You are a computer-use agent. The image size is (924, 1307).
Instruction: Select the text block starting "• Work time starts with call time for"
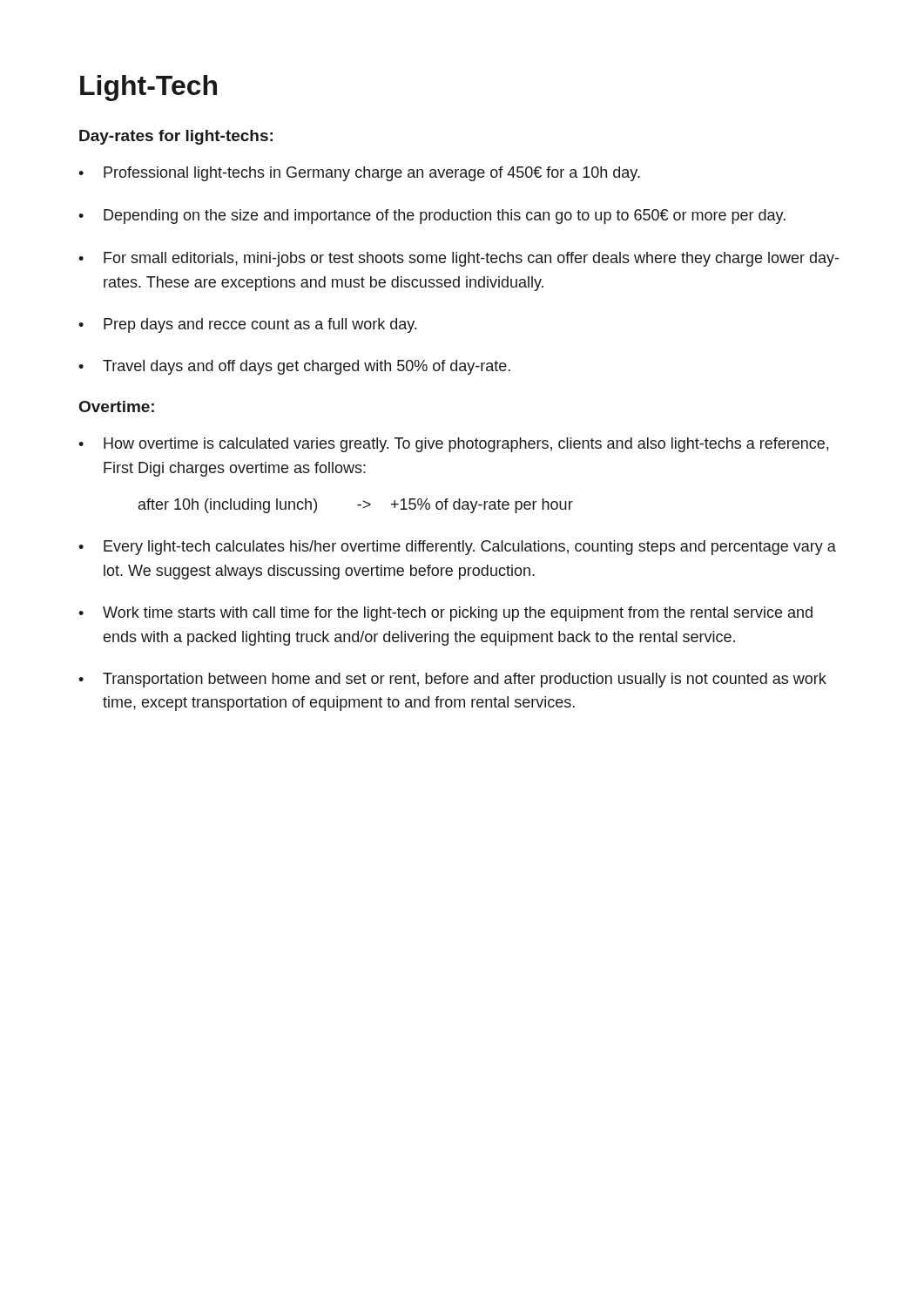click(462, 625)
